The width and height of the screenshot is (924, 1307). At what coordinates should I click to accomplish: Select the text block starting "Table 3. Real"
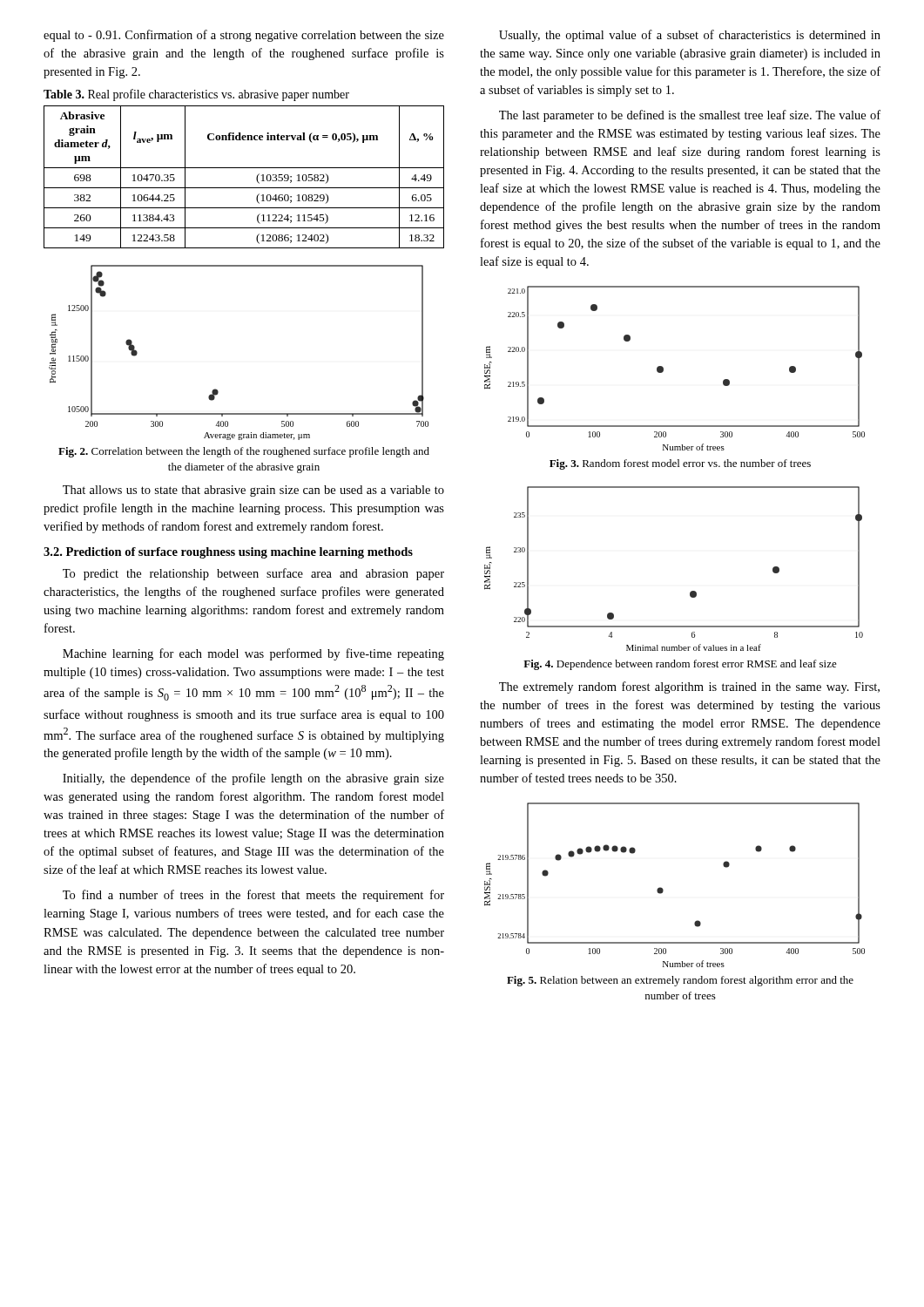196,95
